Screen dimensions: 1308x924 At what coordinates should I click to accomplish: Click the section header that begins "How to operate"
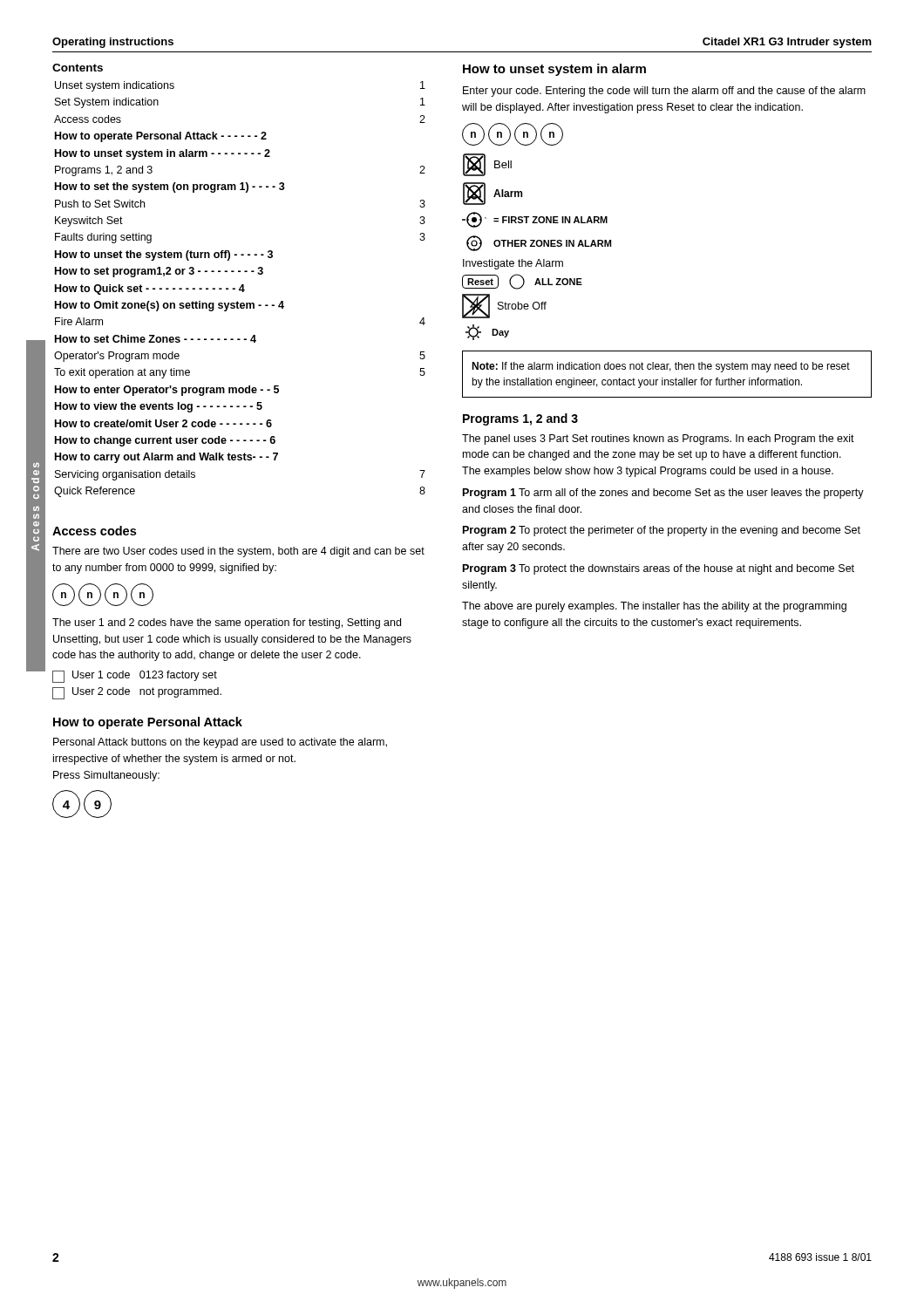pos(147,722)
